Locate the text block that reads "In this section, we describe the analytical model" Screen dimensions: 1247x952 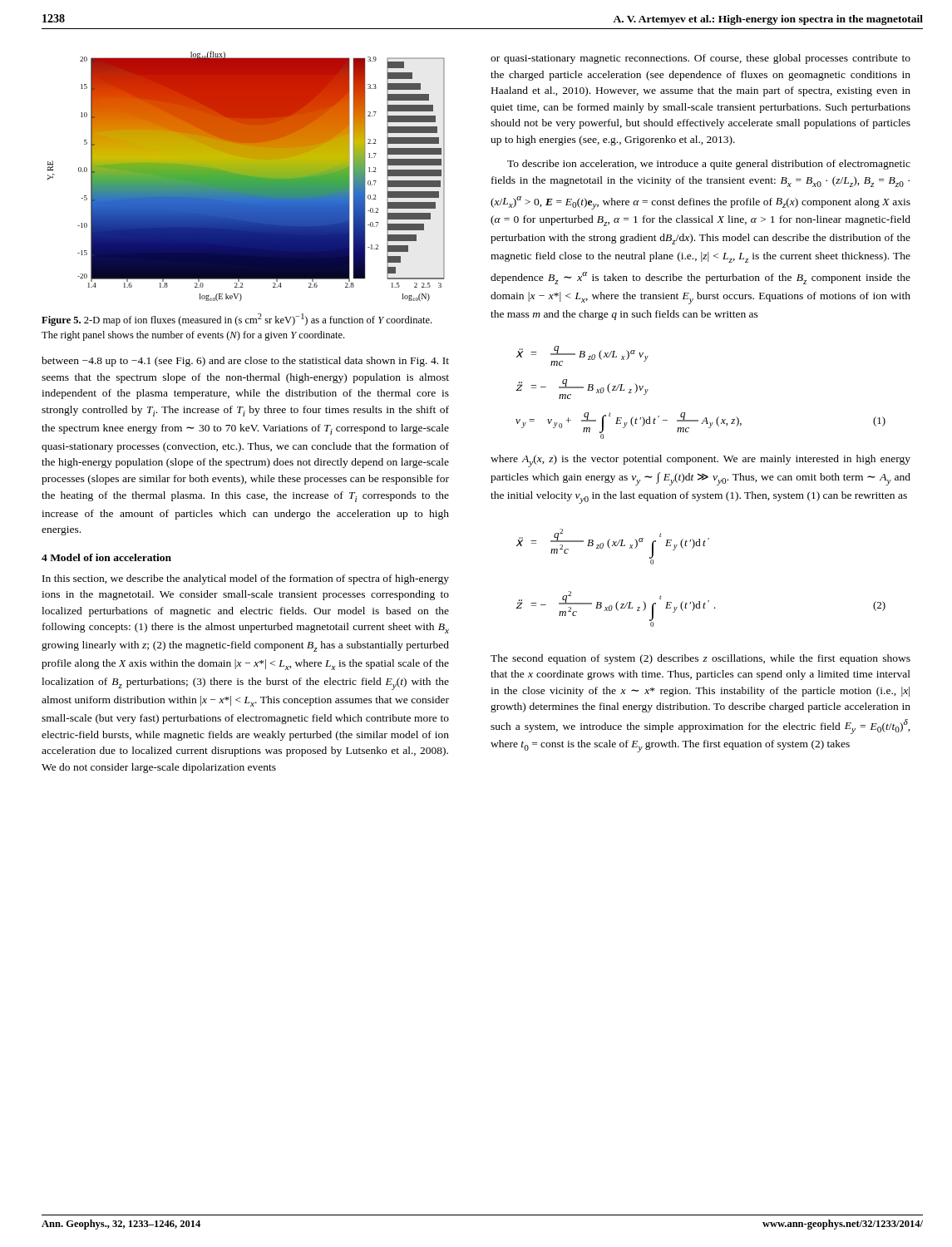pos(245,672)
